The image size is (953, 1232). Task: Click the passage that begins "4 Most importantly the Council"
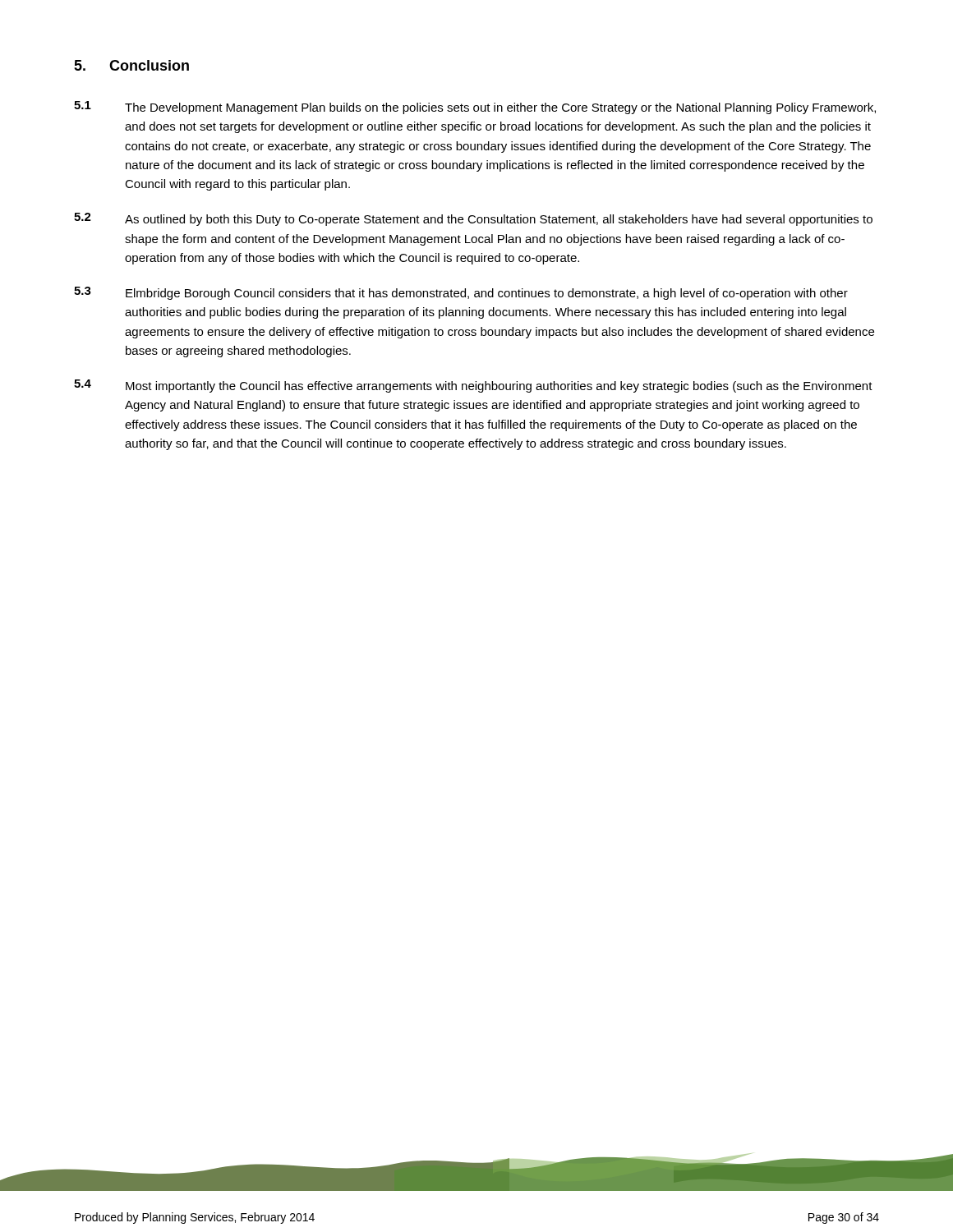476,414
